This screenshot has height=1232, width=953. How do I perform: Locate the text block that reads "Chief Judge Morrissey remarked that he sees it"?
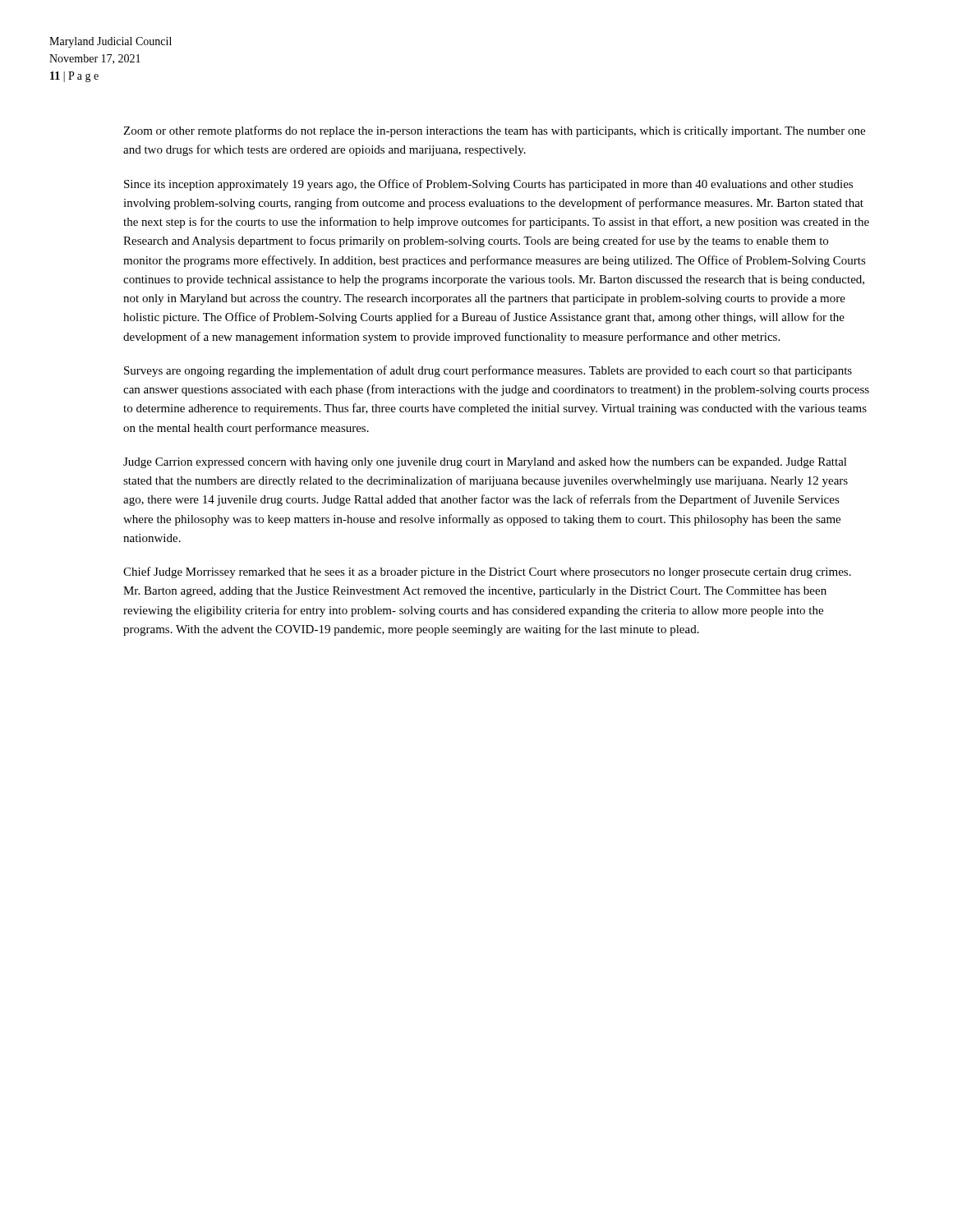(x=487, y=600)
